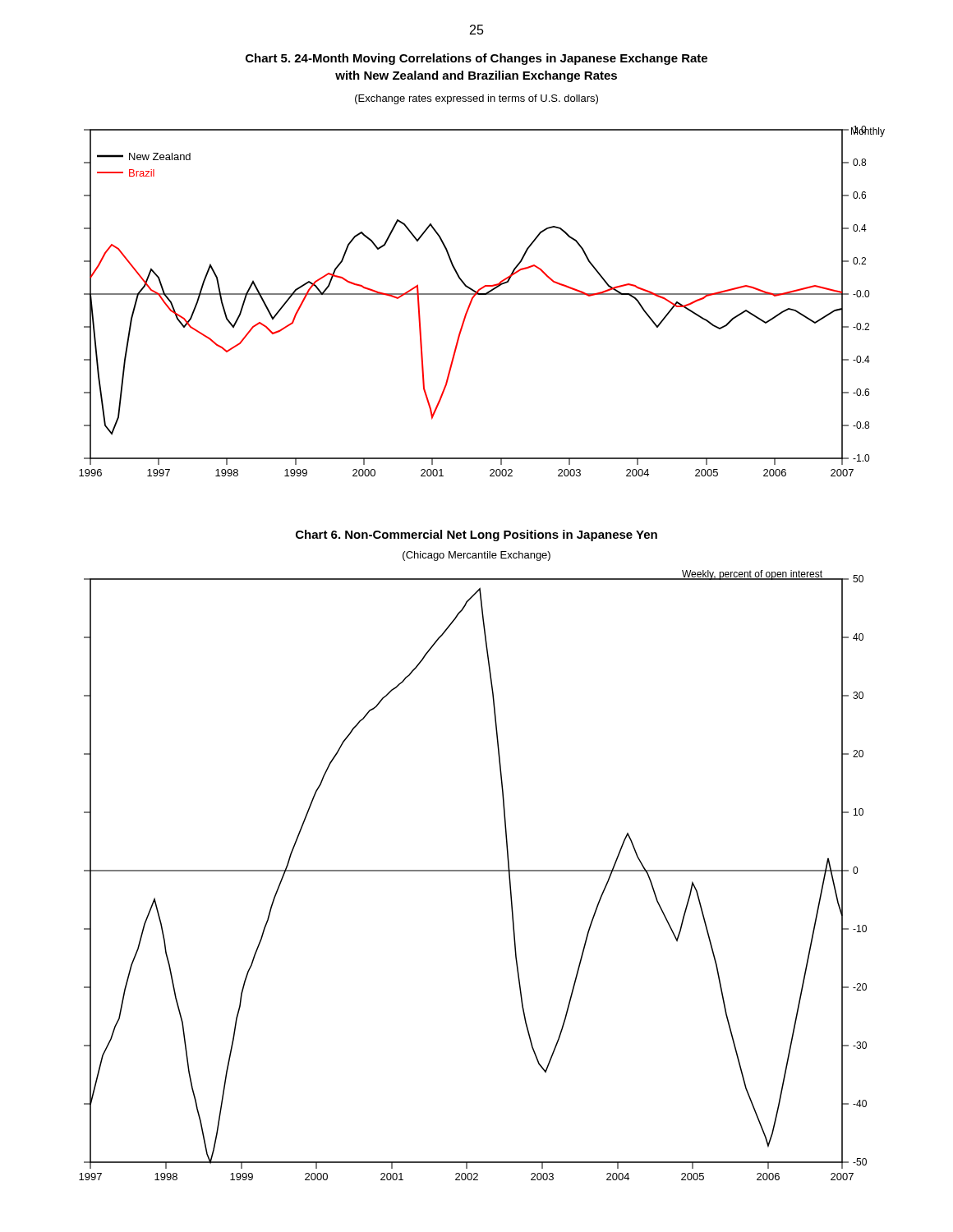Where is the title that starts "Chart 6. Non-Commercial Net Long Positions"?
This screenshot has height=1232, width=953.
[x=476, y=534]
